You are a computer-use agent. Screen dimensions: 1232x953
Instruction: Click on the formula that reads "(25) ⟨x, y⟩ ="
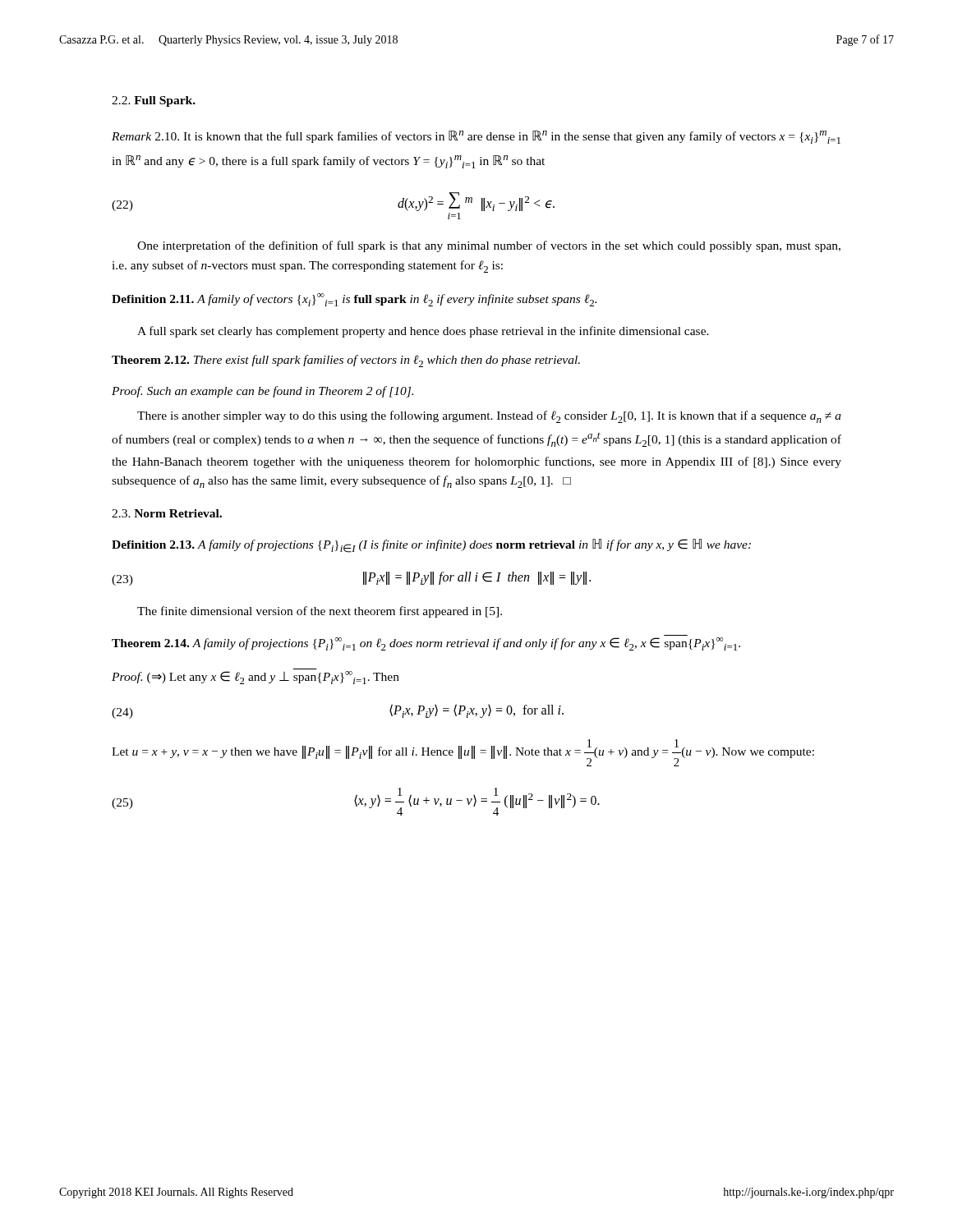click(476, 802)
